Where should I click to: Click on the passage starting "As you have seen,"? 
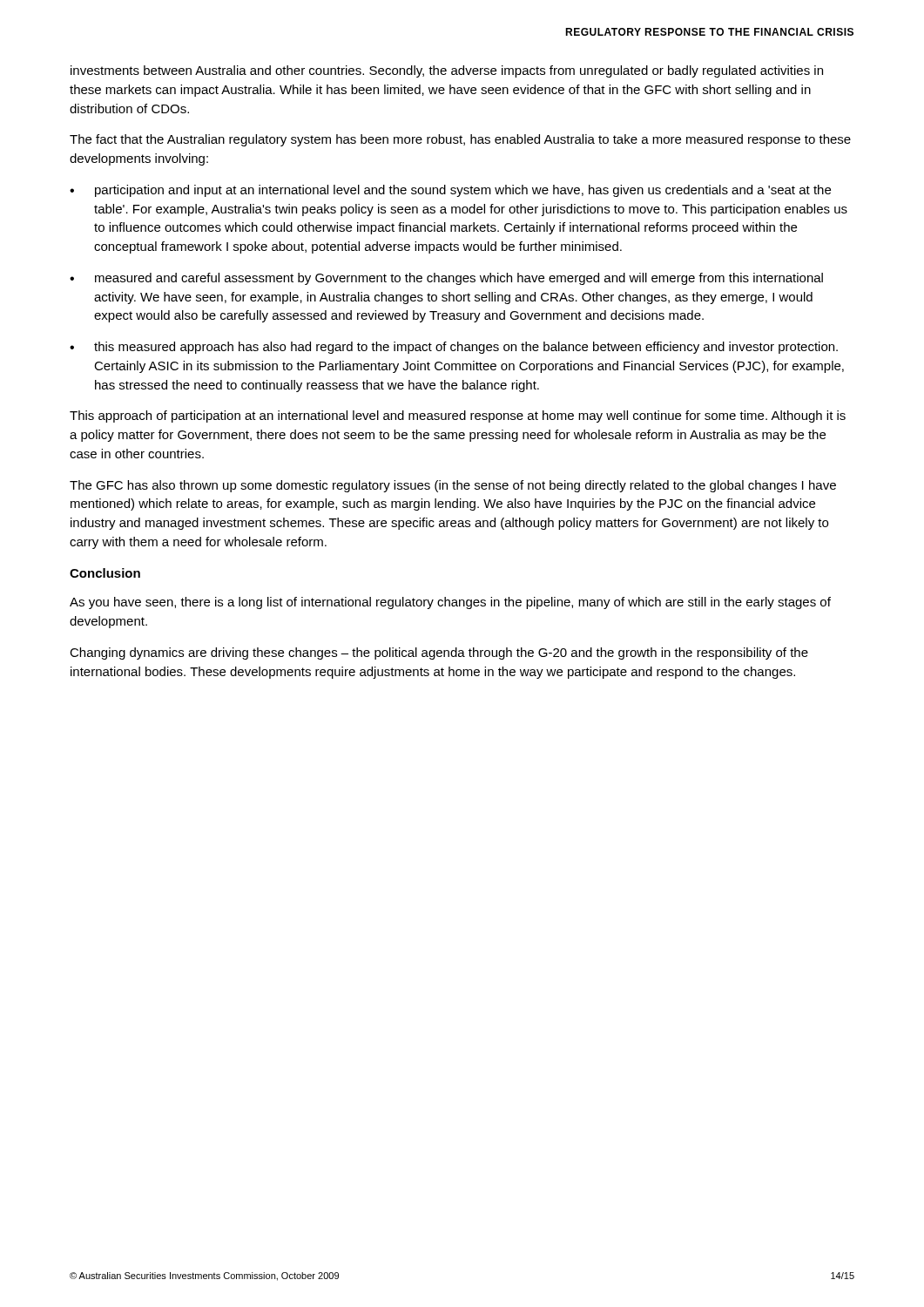(450, 611)
